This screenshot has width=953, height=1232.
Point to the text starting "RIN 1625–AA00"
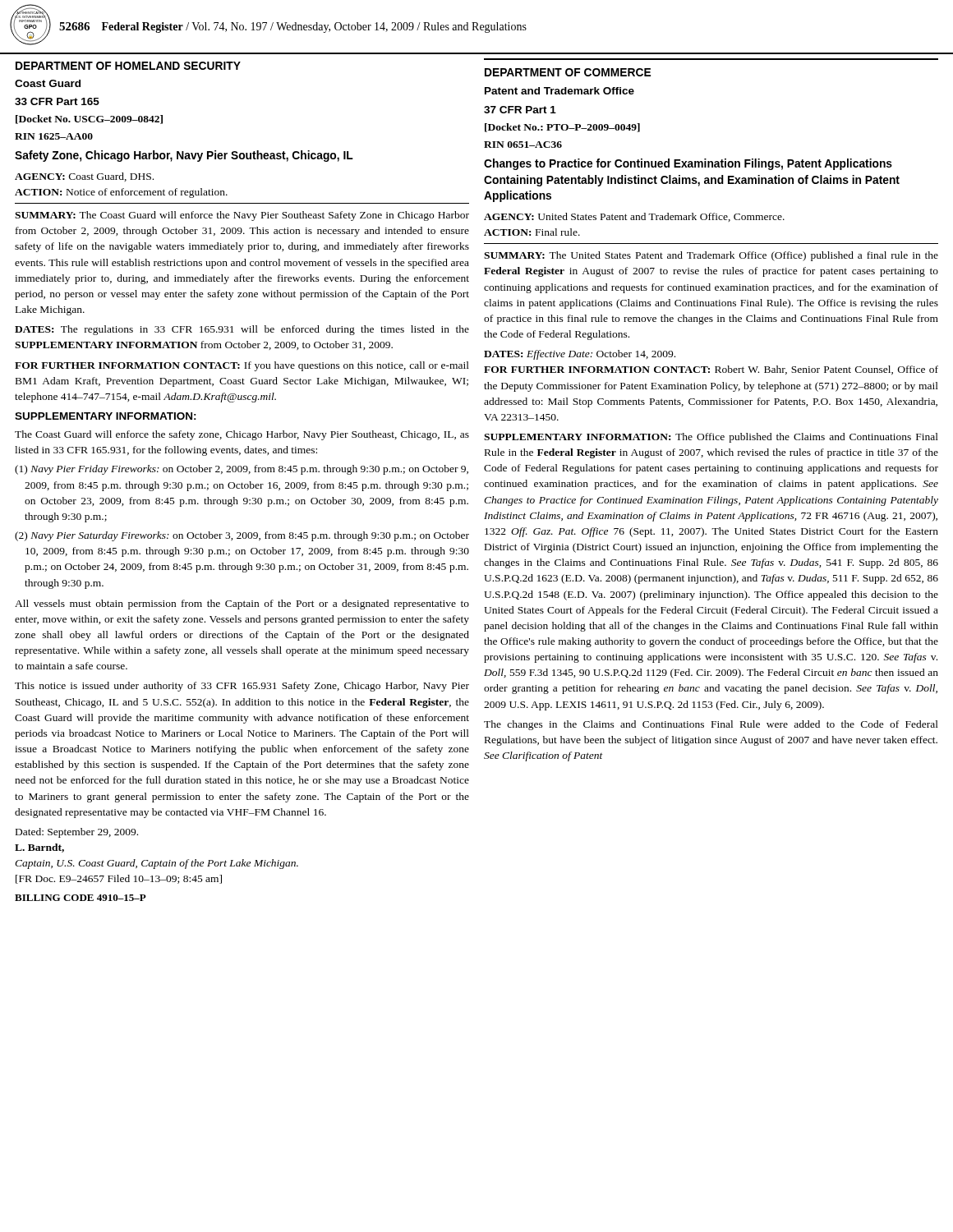[x=54, y=136]
